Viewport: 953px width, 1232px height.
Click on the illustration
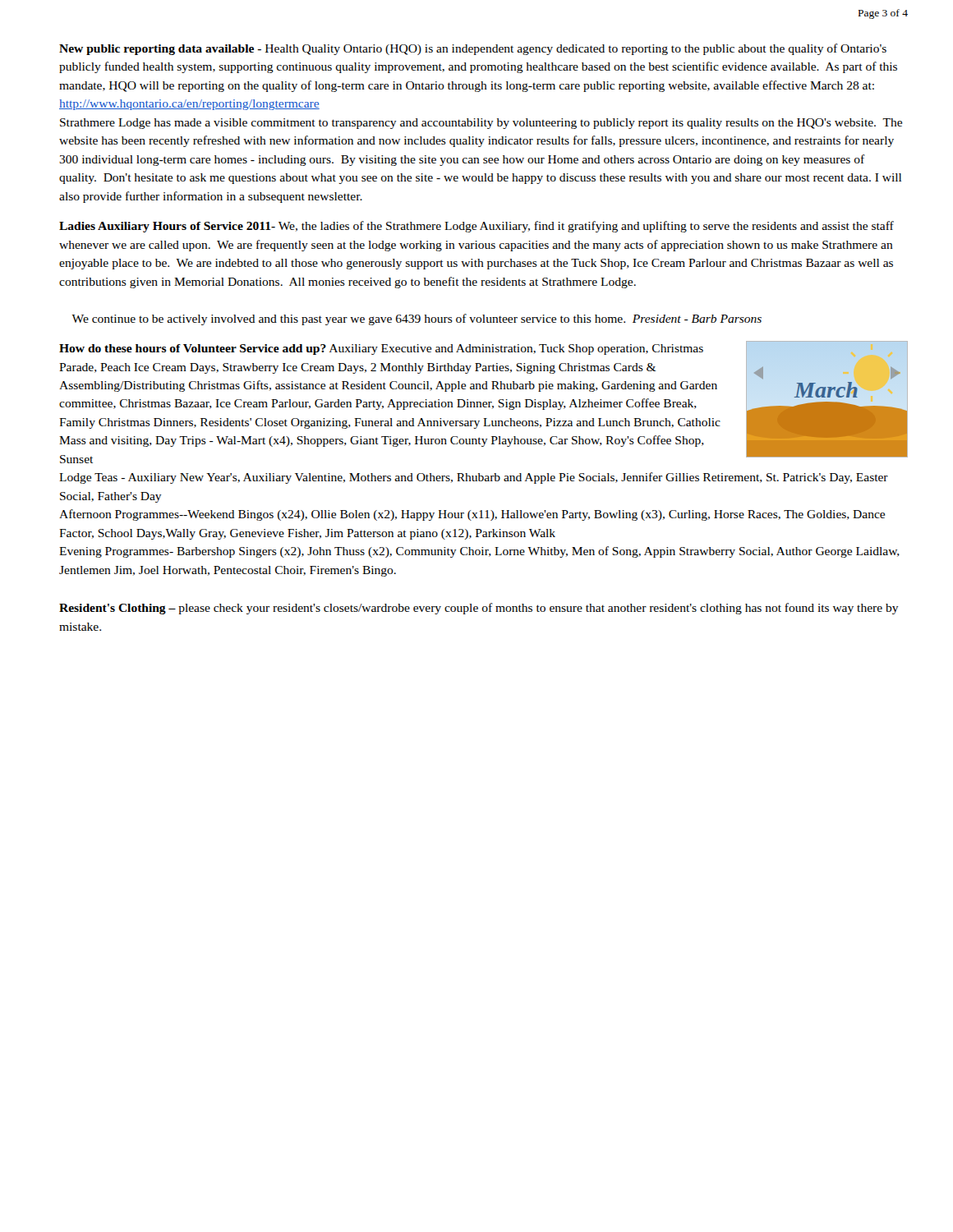pos(827,399)
